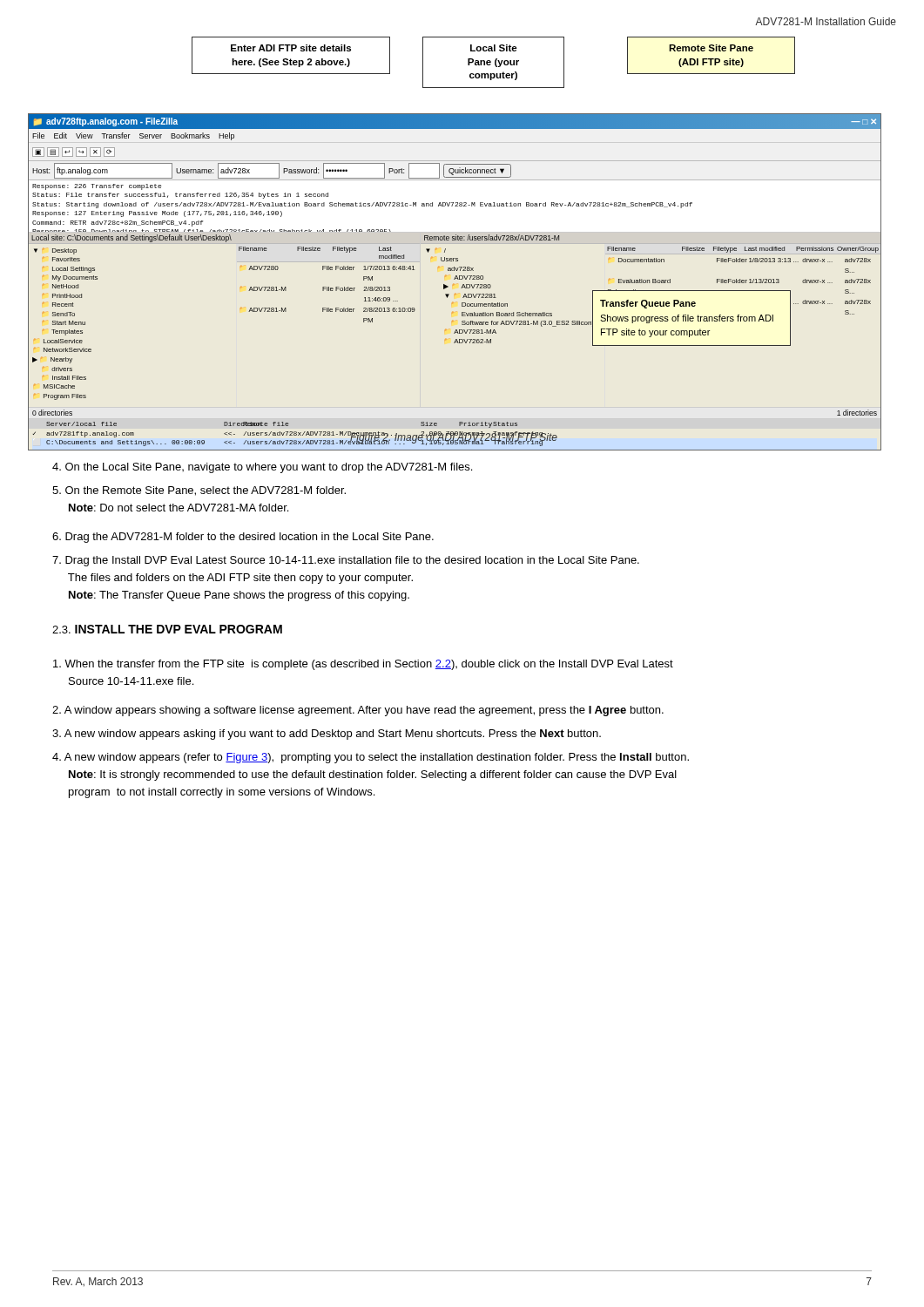Image resolution: width=924 pixels, height=1307 pixels.
Task: Navigate to the text block starting "3. A new window appears"
Action: (x=327, y=733)
